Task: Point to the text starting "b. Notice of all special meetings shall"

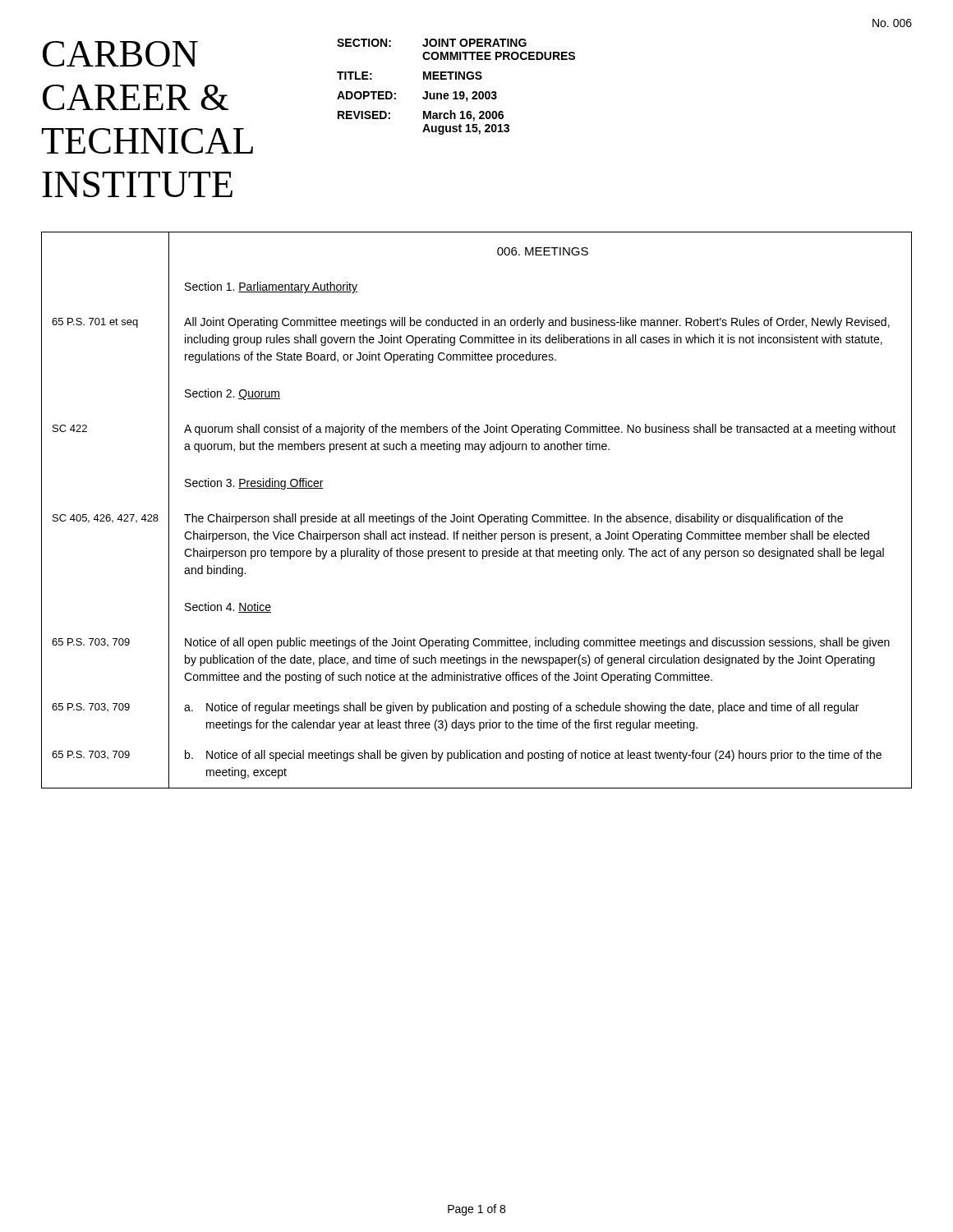Action: (543, 764)
